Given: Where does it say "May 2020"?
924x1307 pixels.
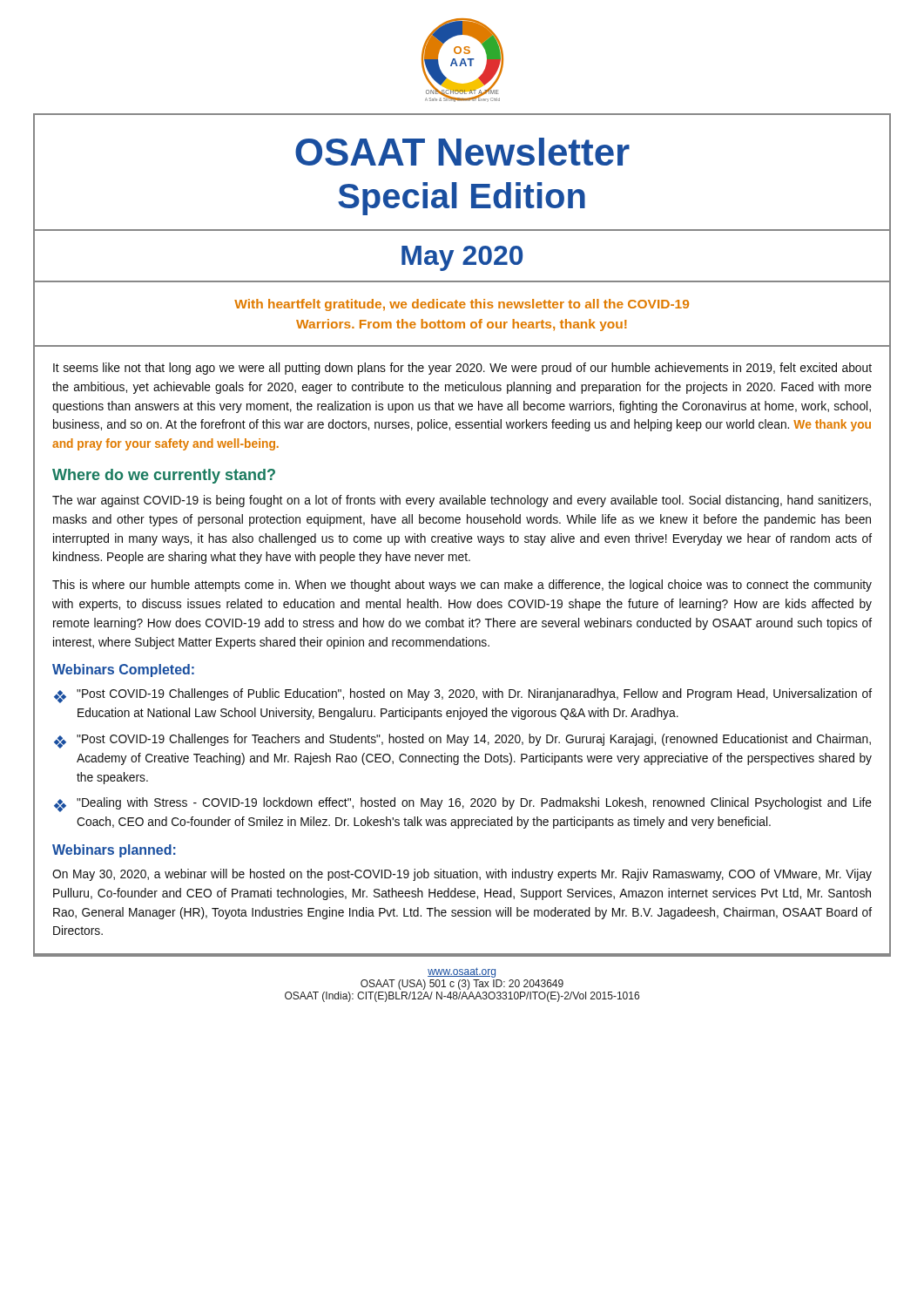Looking at the screenshot, I should (x=462, y=255).
